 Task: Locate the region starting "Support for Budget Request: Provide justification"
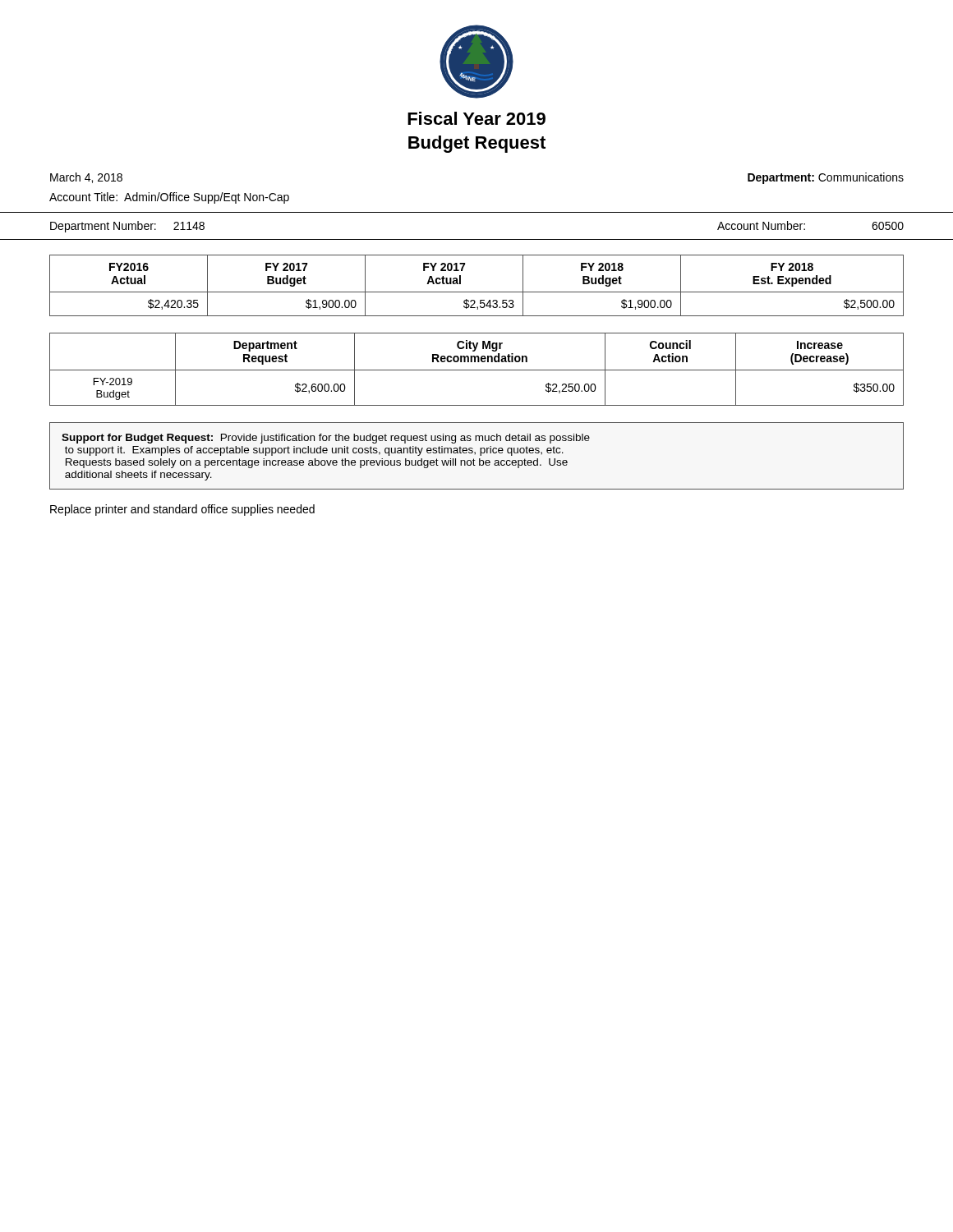coord(326,456)
